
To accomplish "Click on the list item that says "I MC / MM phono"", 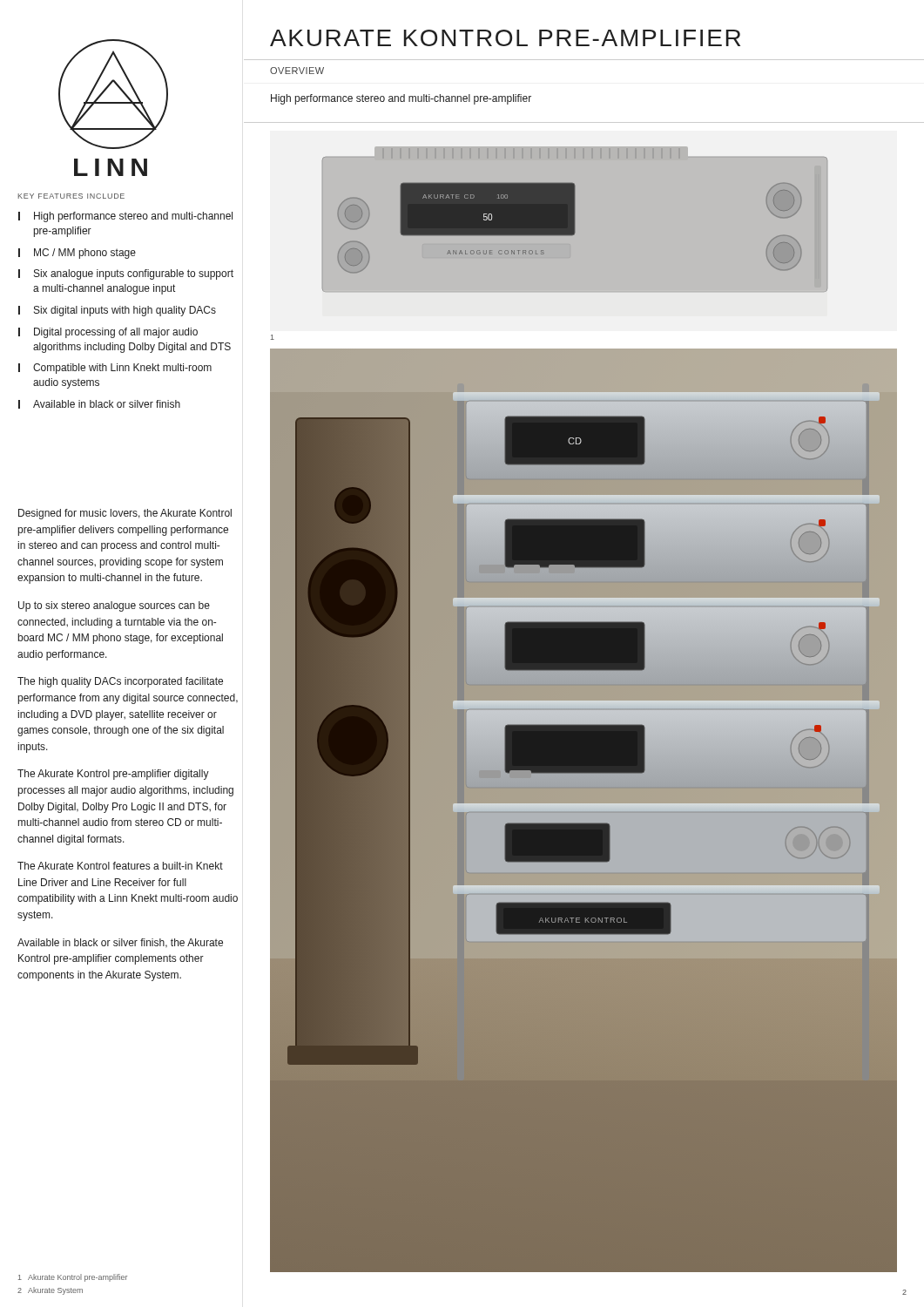I will point(77,253).
